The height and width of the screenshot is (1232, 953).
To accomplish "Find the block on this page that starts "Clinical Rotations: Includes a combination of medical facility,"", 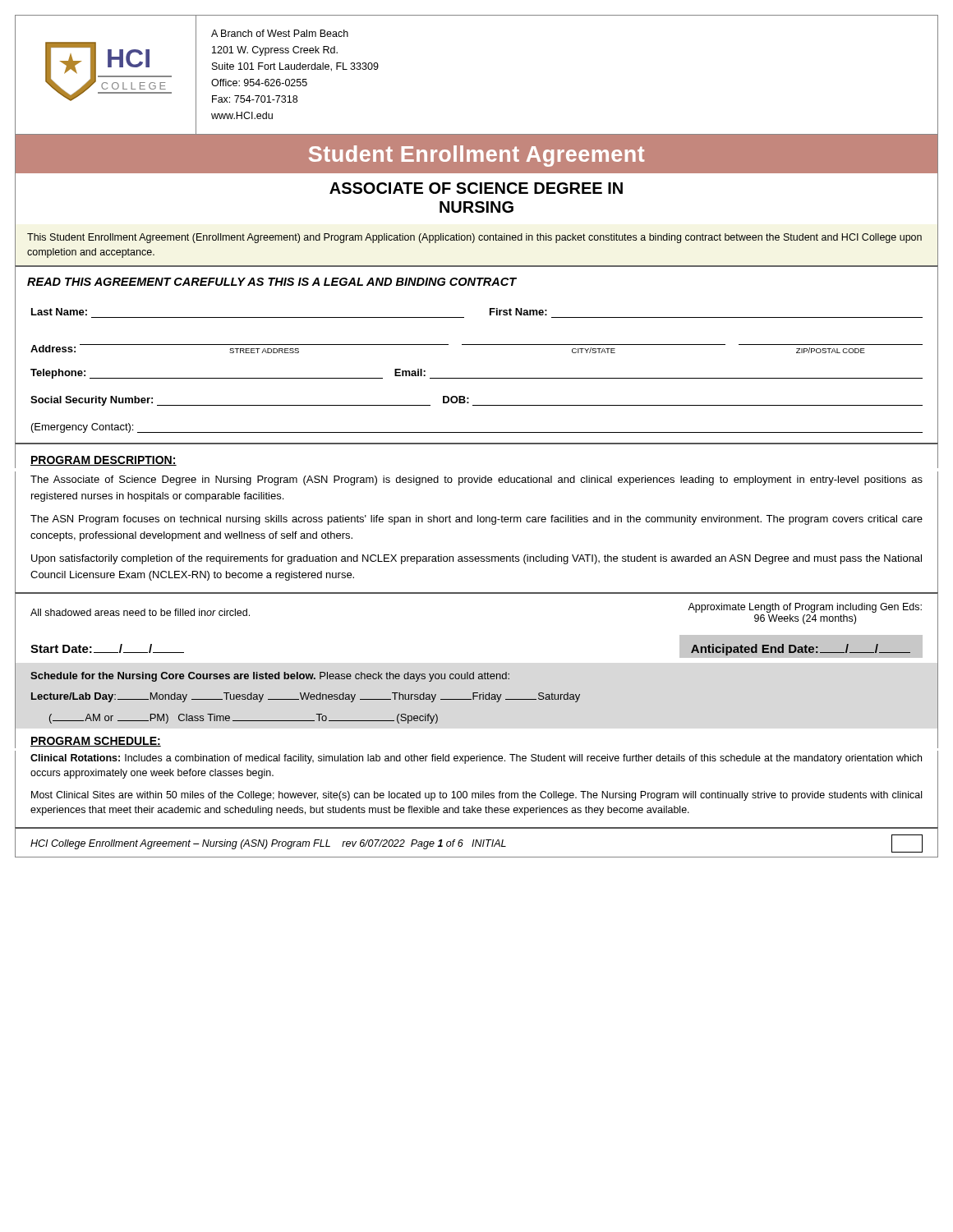I will point(476,784).
